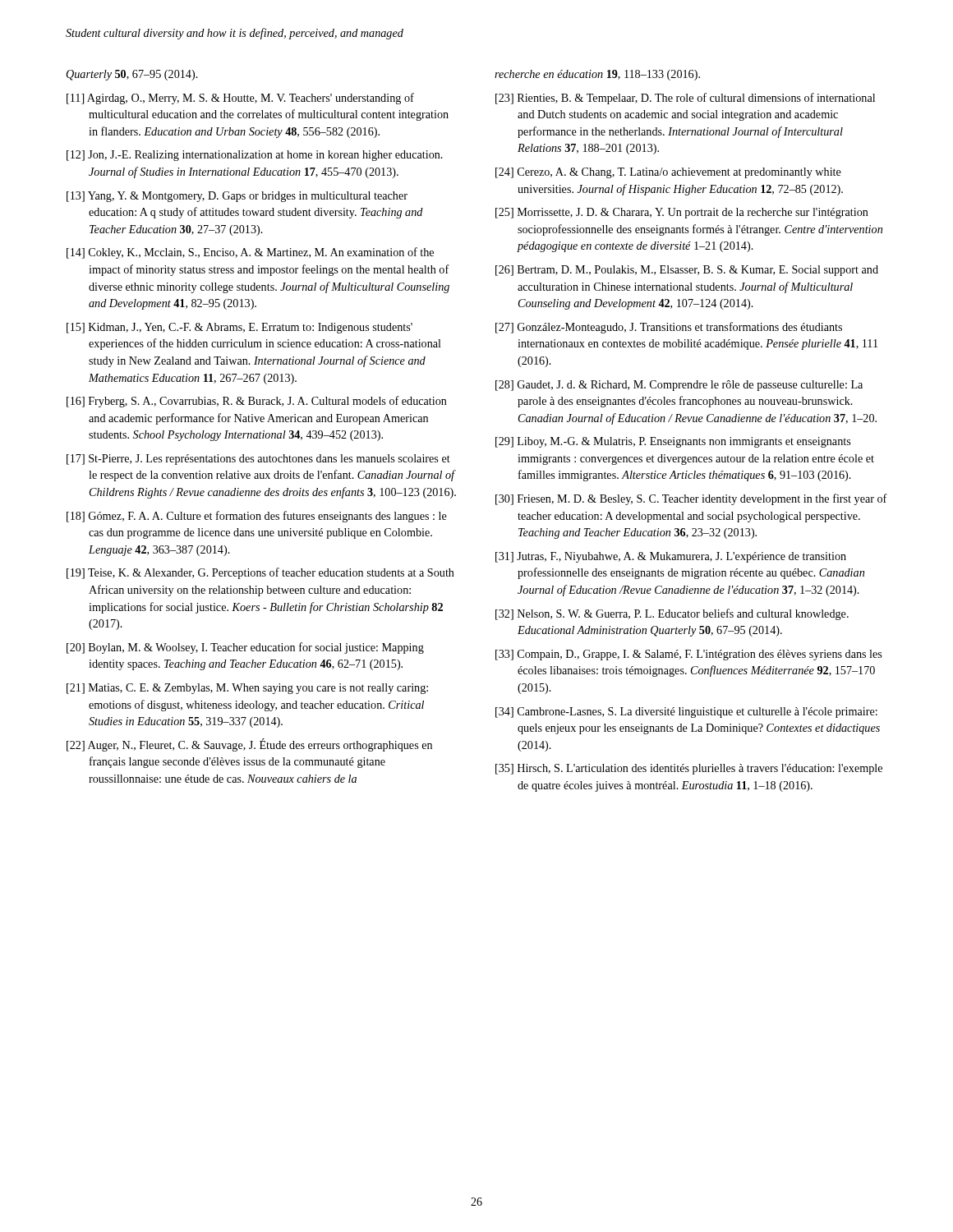Point to the passage starting "[34] Cambrone-Lasnes, S."
Viewport: 953px width, 1232px height.
[691, 728]
